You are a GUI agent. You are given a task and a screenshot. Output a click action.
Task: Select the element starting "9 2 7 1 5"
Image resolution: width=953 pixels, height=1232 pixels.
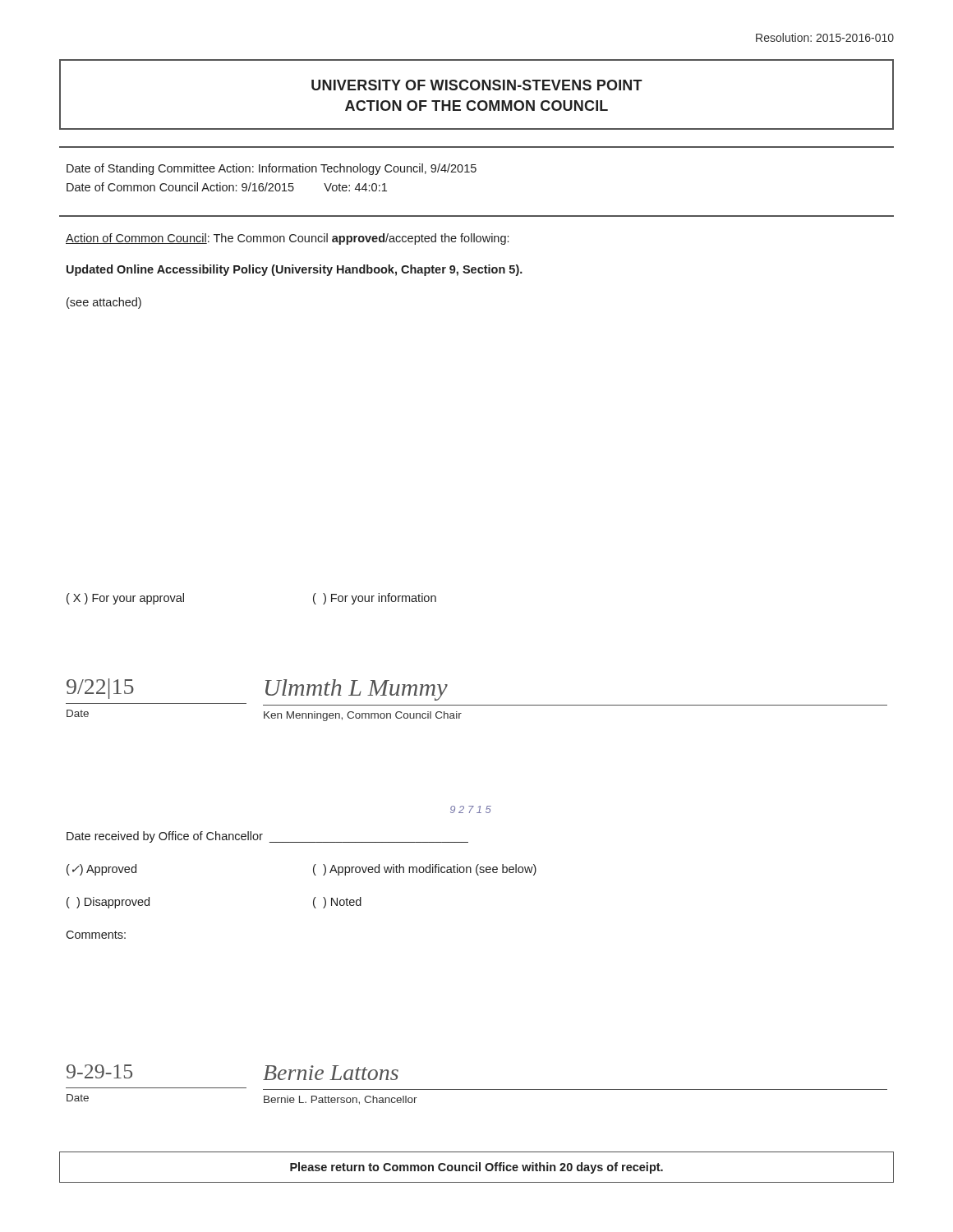[x=467, y=809]
